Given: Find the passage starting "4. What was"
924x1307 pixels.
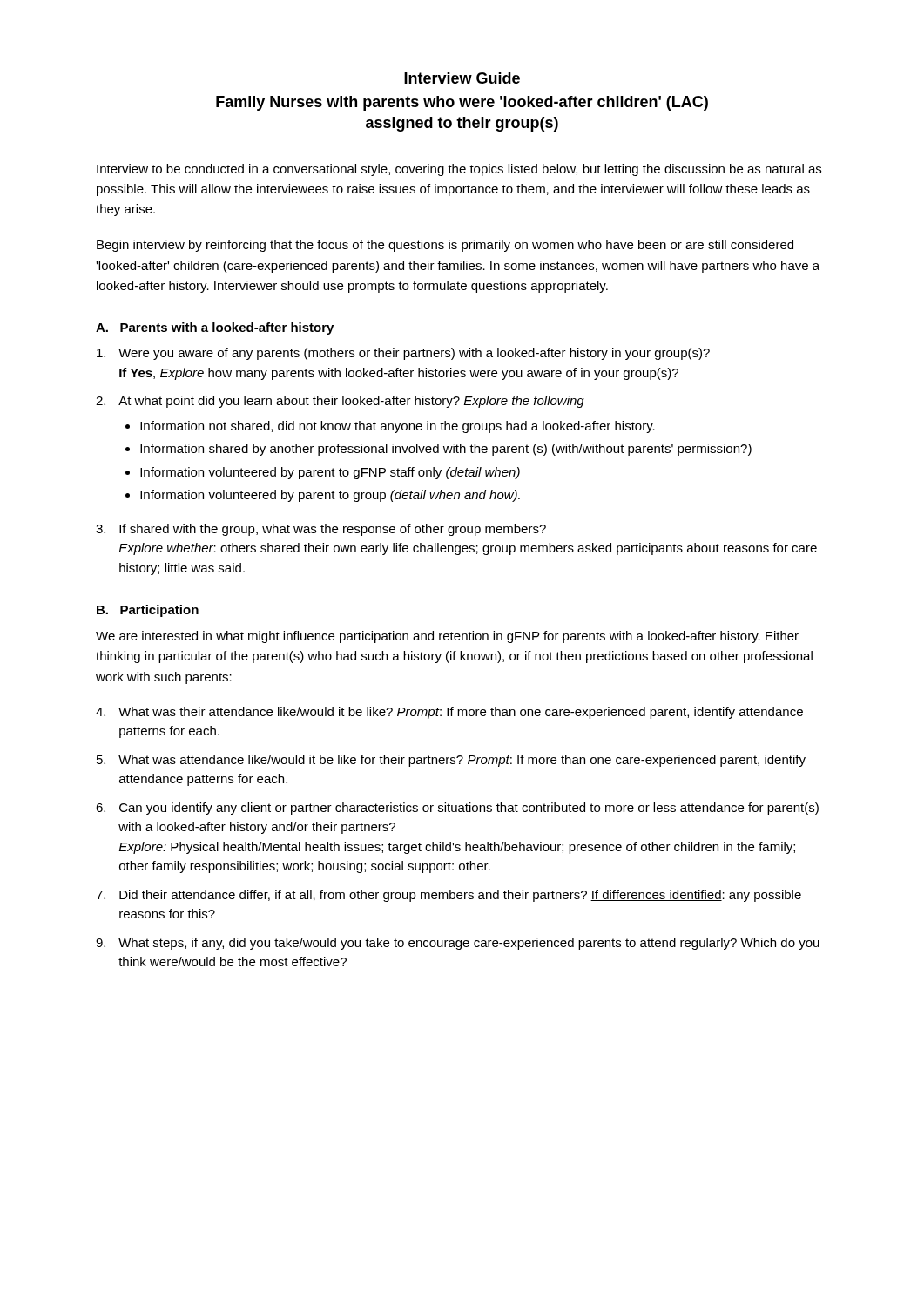Looking at the screenshot, I should (461, 722).
